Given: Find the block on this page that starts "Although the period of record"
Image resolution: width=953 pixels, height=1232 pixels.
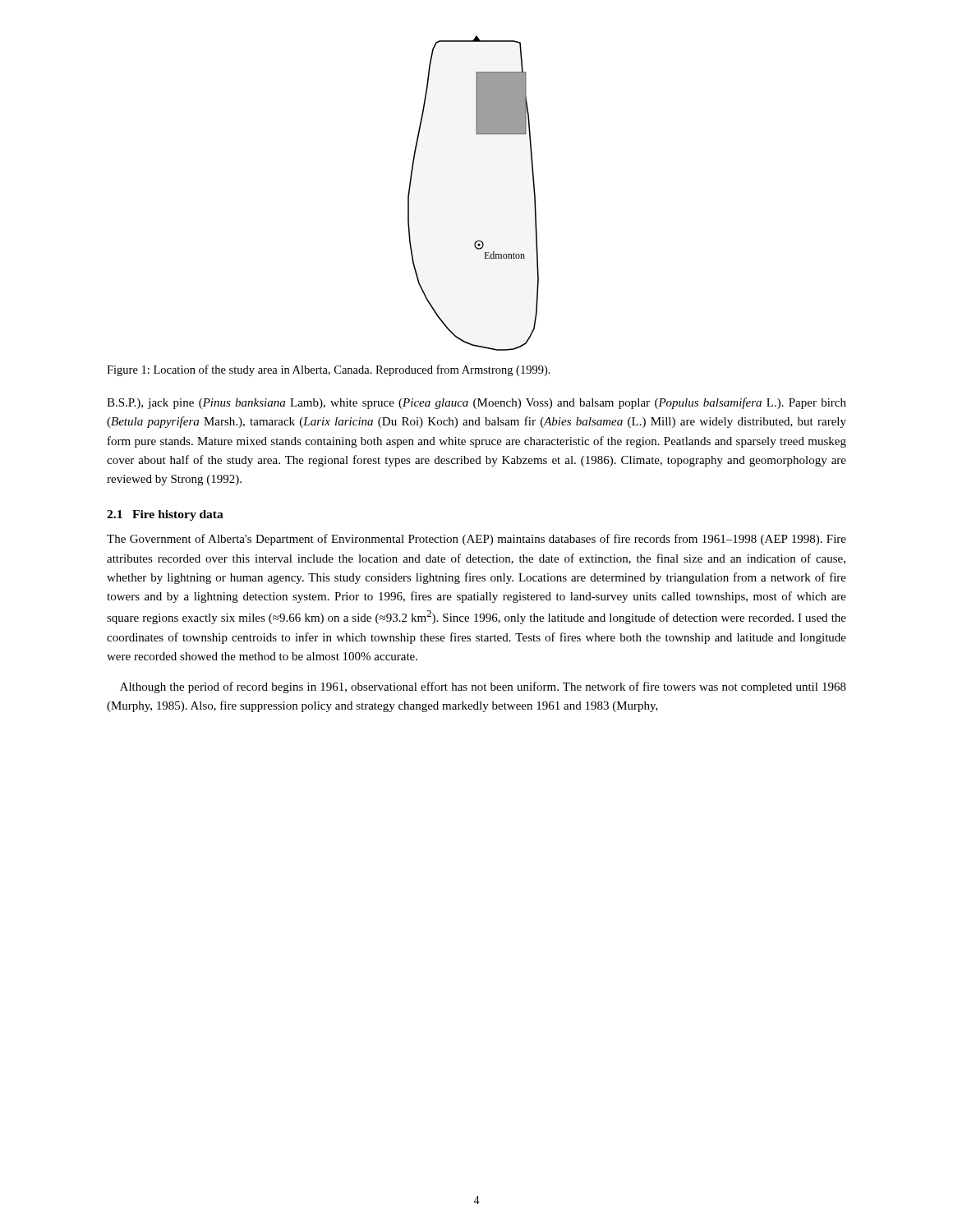Looking at the screenshot, I should [x=476, y=696].
